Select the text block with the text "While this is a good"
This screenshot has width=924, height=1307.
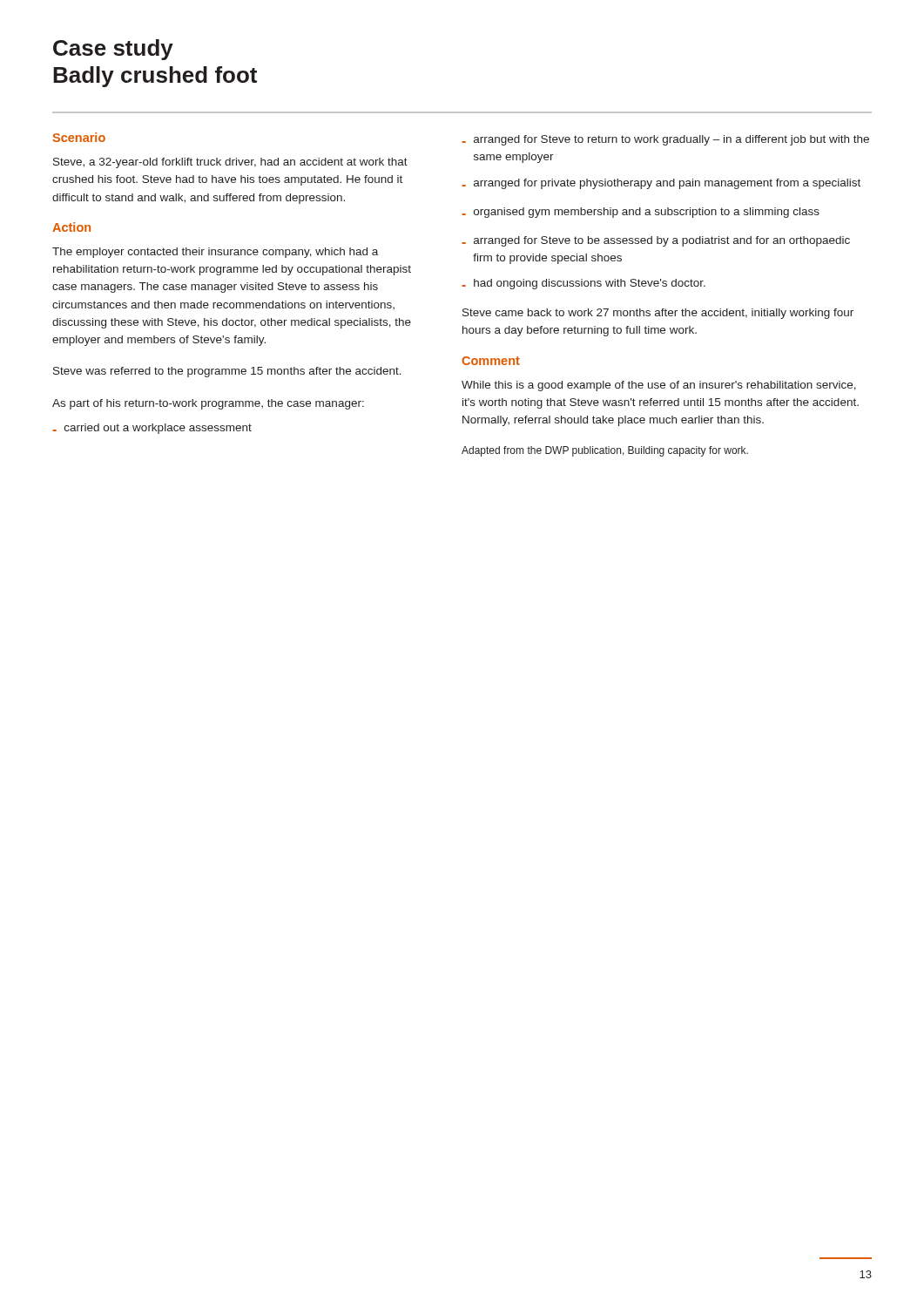tap(666, 402)
